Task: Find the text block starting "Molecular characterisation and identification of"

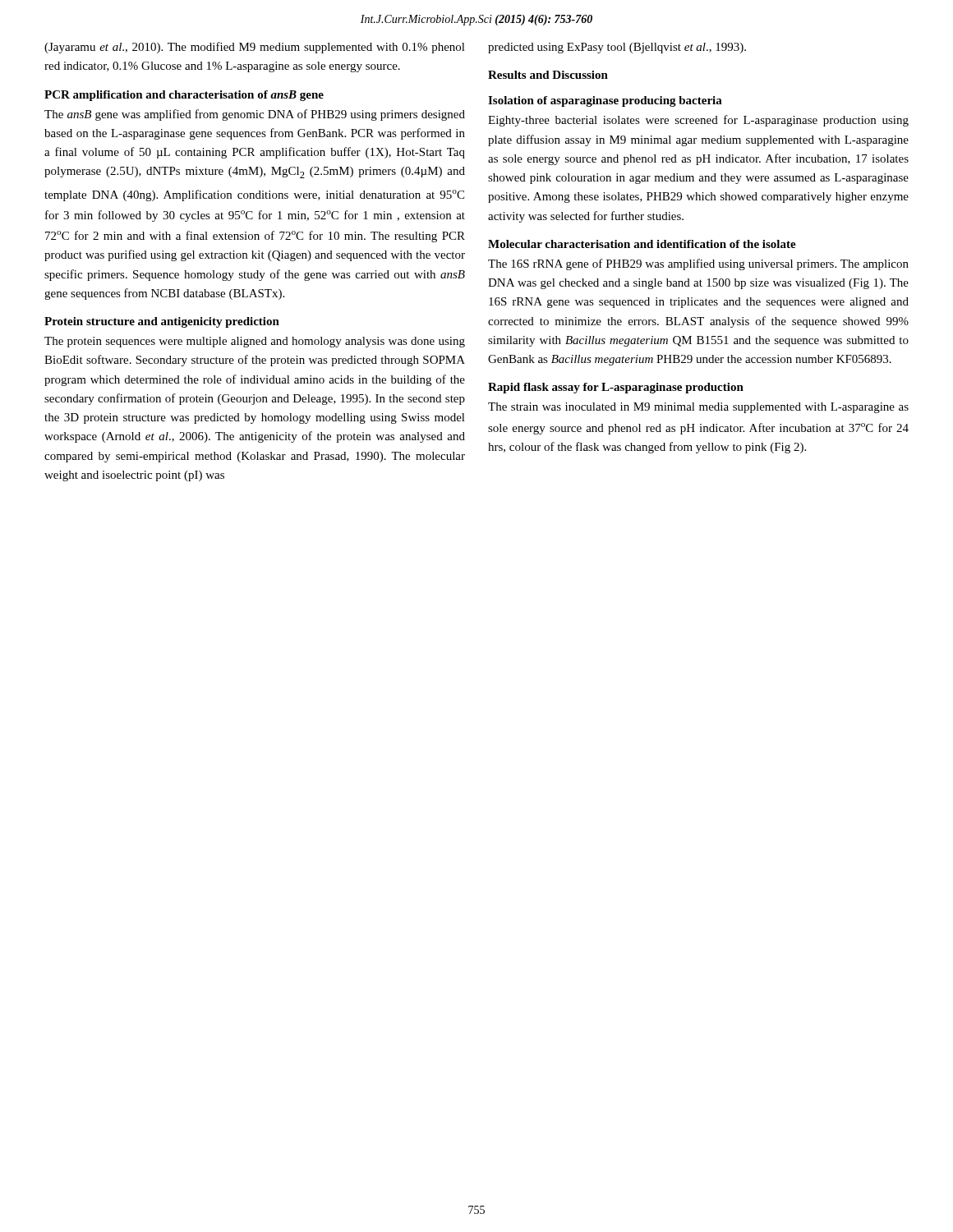Action: coord(642,244)
